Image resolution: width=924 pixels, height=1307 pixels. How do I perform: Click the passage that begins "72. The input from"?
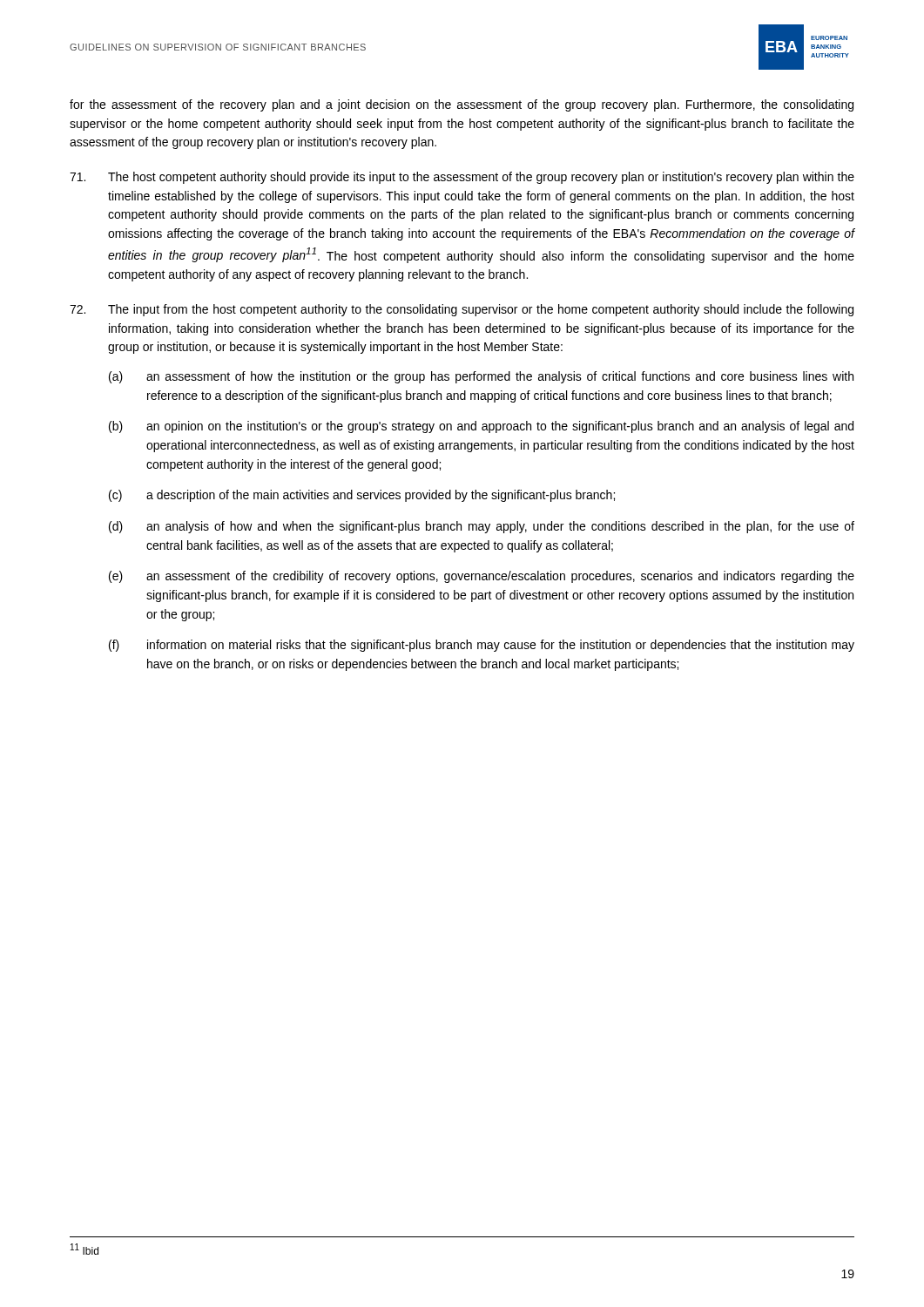462,493
